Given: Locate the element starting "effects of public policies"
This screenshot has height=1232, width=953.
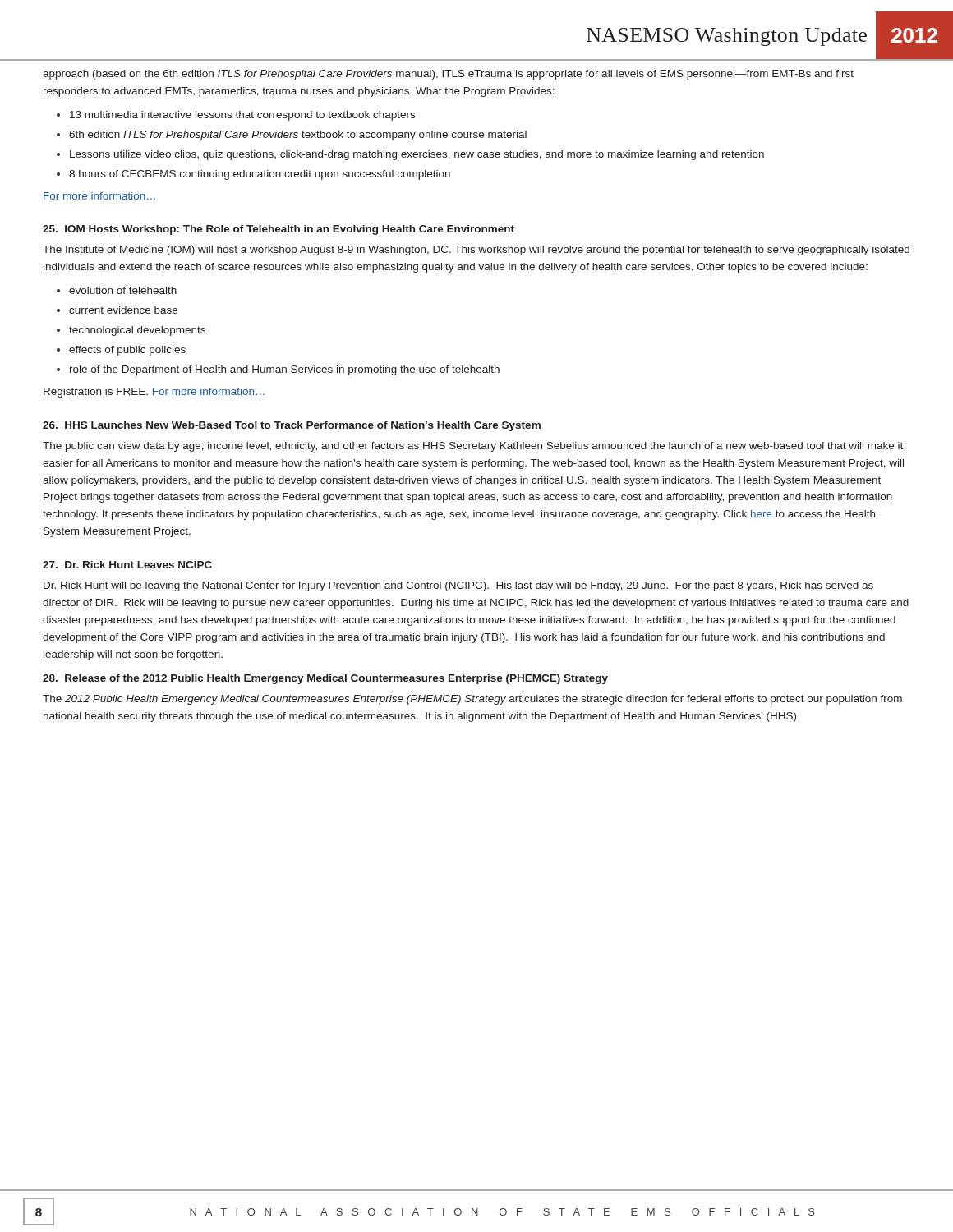Looking at the screenshot, I should point(127,350).
